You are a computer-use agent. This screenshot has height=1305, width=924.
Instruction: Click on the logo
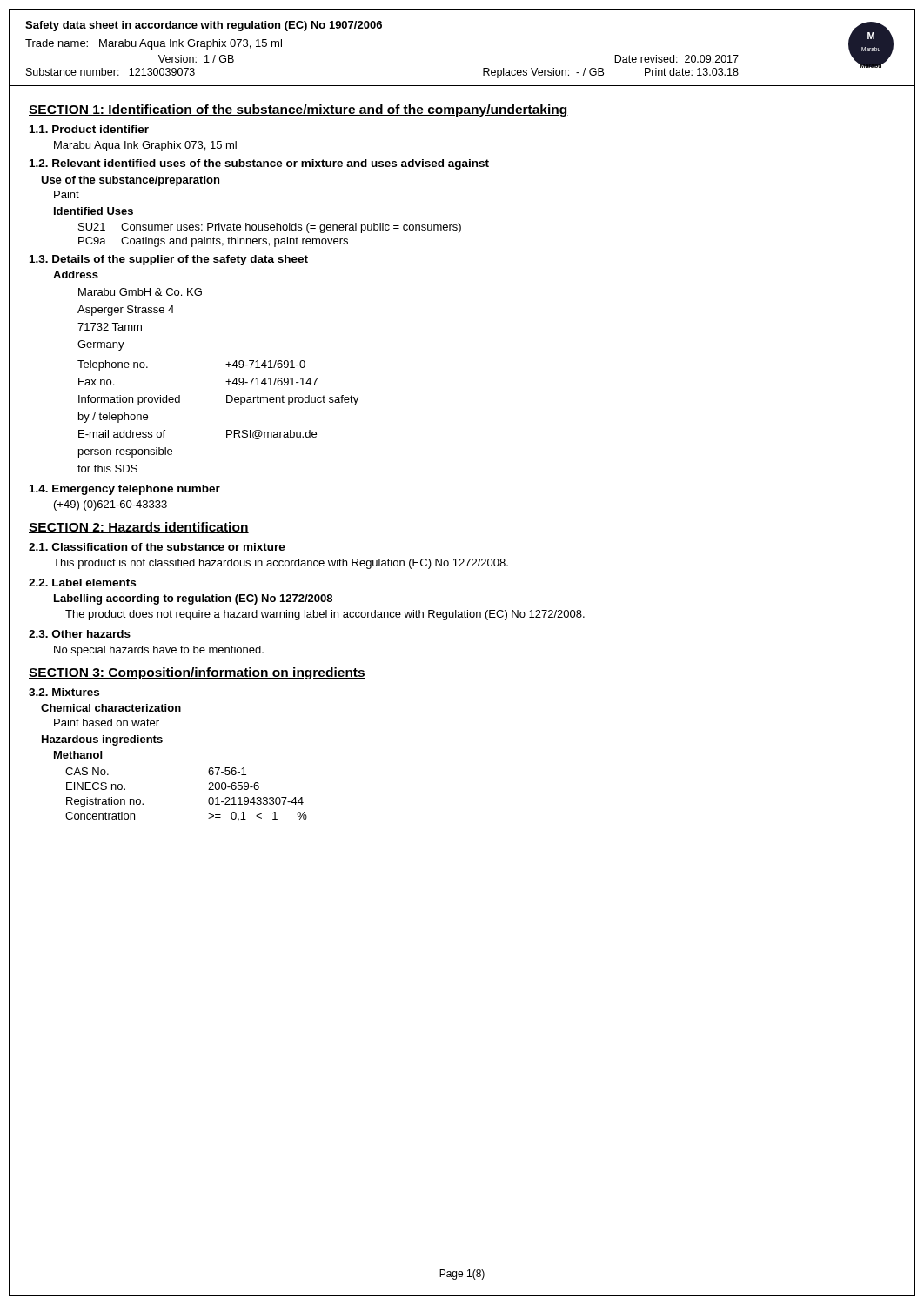point(871,49)
